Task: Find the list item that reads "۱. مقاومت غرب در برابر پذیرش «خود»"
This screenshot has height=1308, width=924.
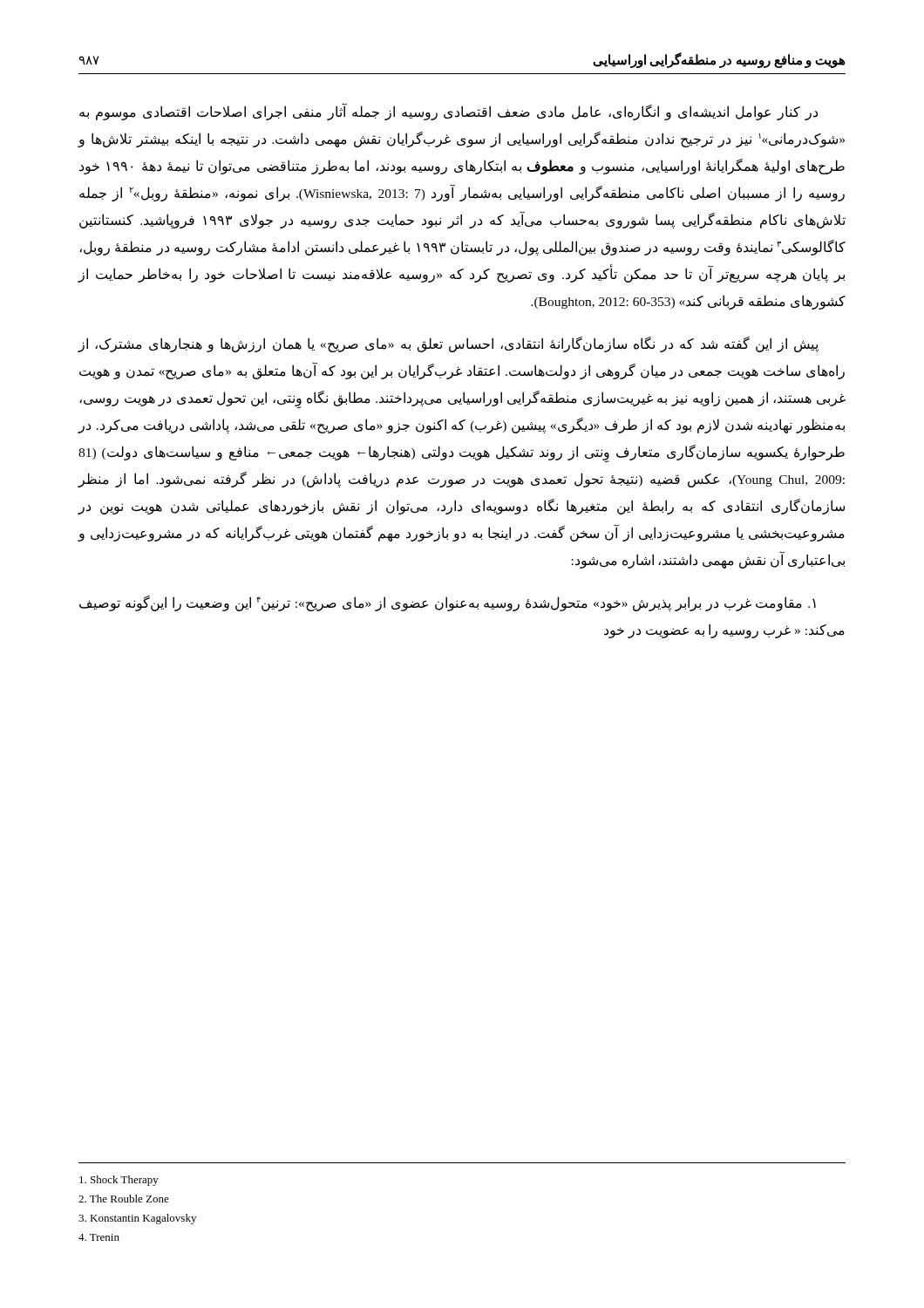Action: pos(462,617)
